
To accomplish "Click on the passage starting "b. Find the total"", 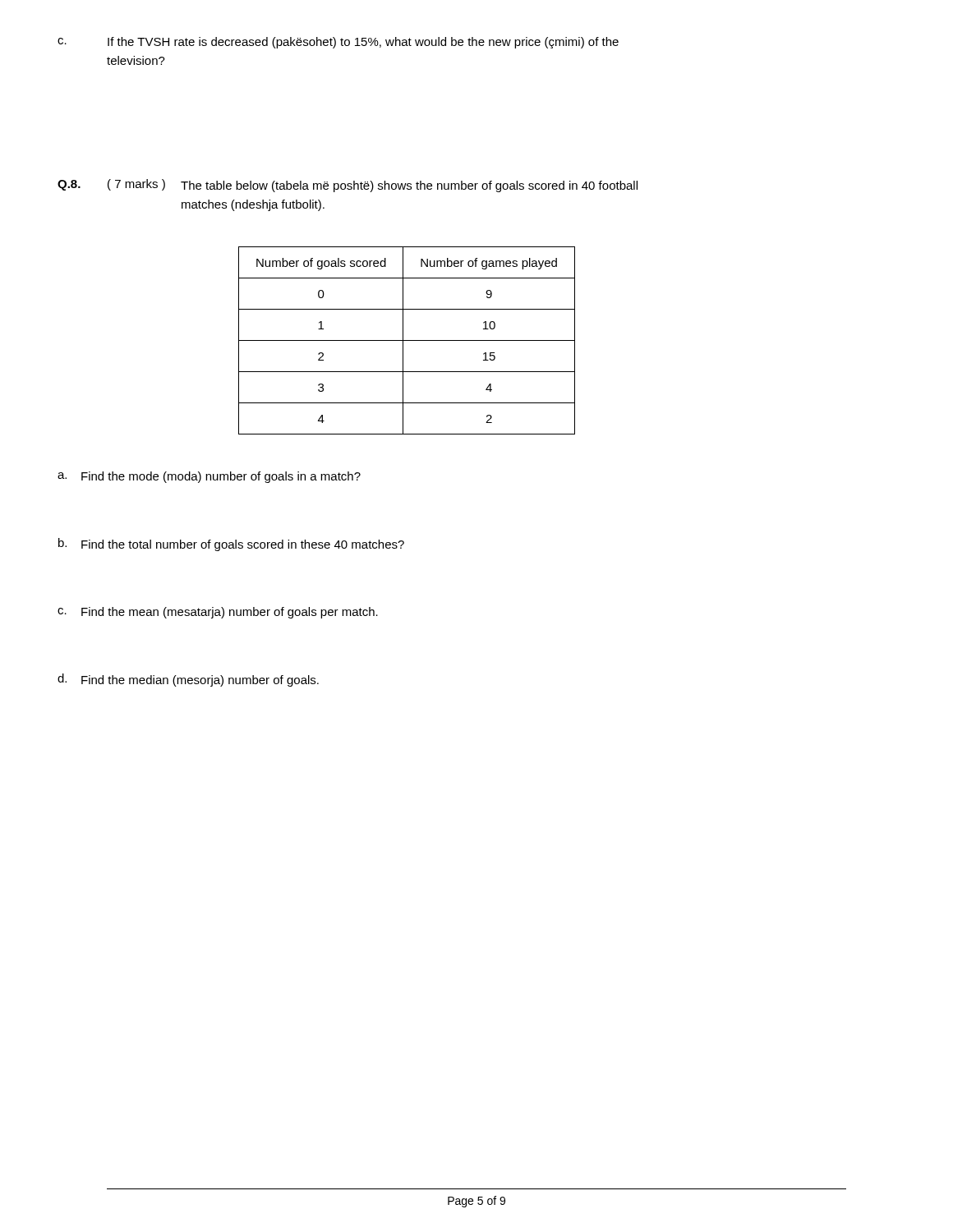I will click(231, 544).
